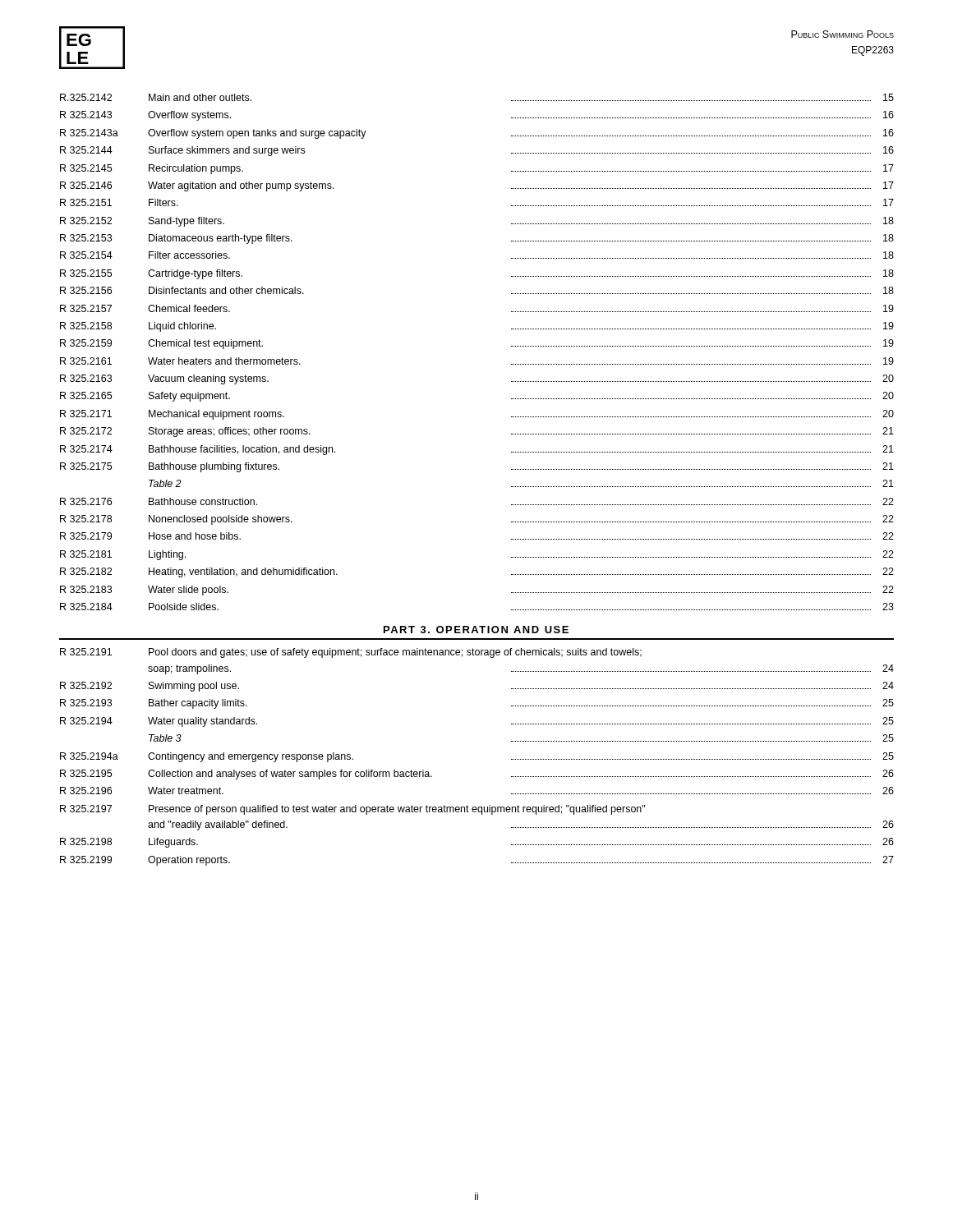The height and width of the screenshot is (1232, 953).
Task: Locate the region starting "R 325.2175 Bathhouse plumbing"
Action: pyautogui.click(x=84, y=466)
